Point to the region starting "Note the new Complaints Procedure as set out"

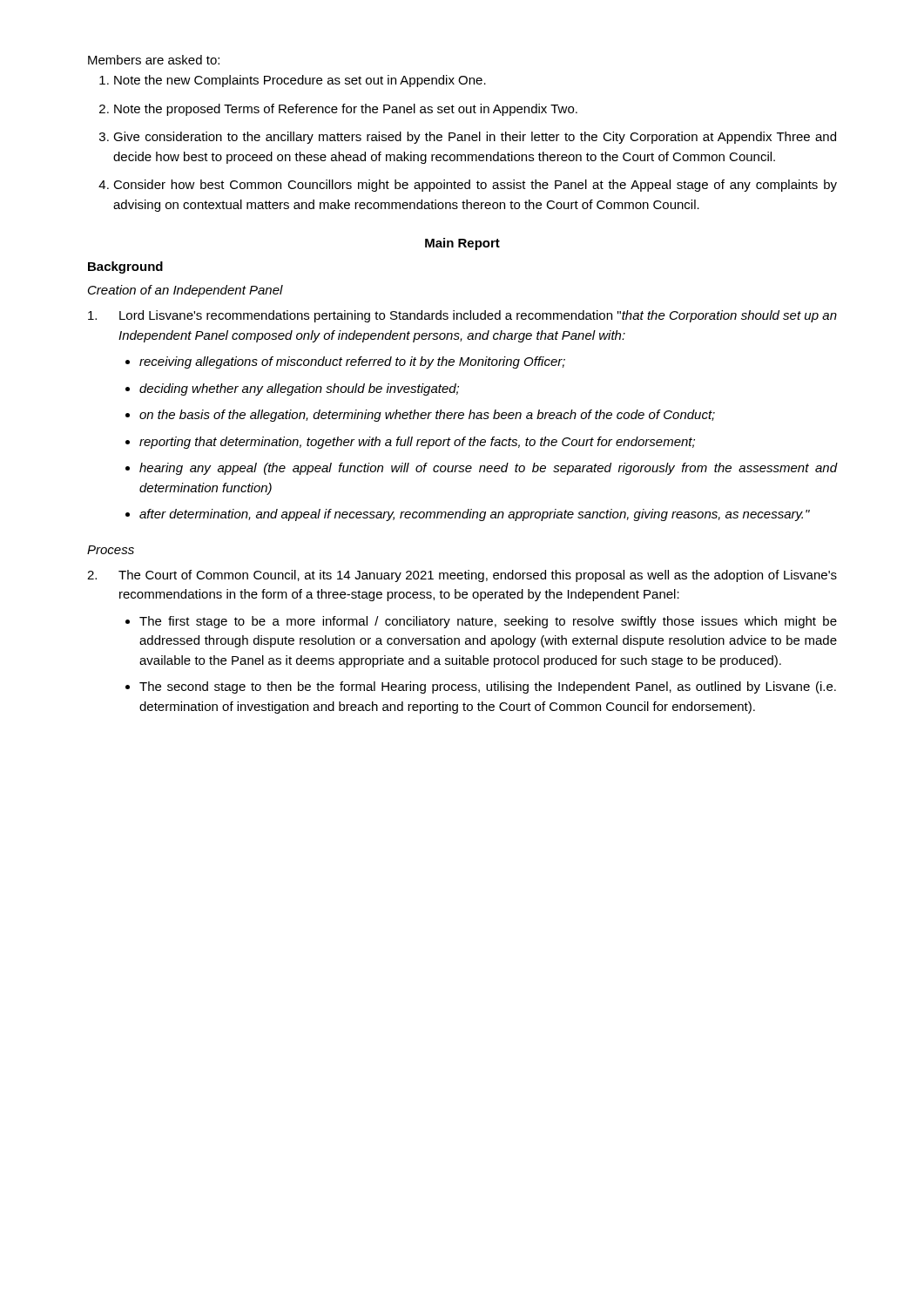pyautogui.click(x=300, y=80)
